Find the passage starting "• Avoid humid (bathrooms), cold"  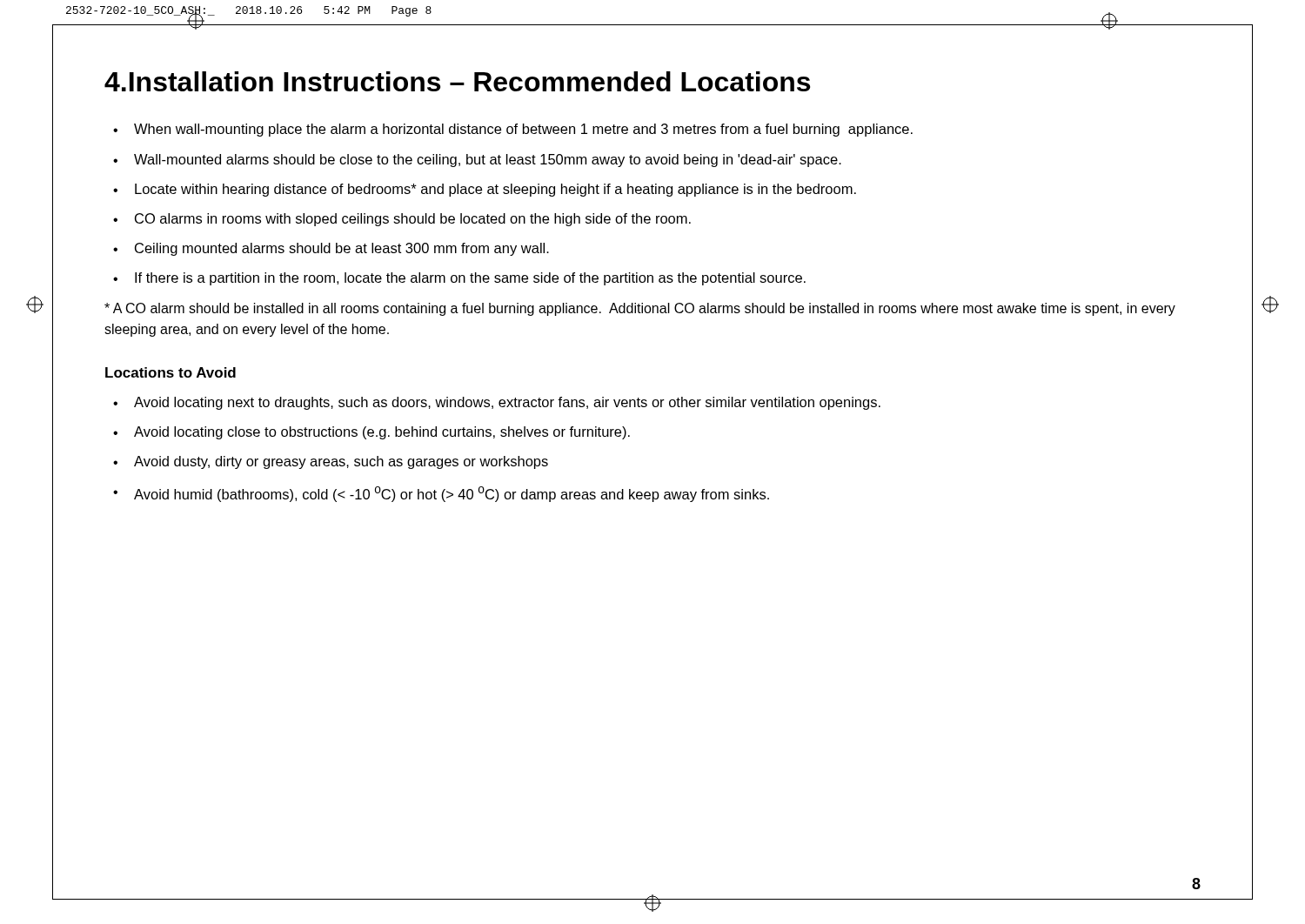[x=657, y=493]
